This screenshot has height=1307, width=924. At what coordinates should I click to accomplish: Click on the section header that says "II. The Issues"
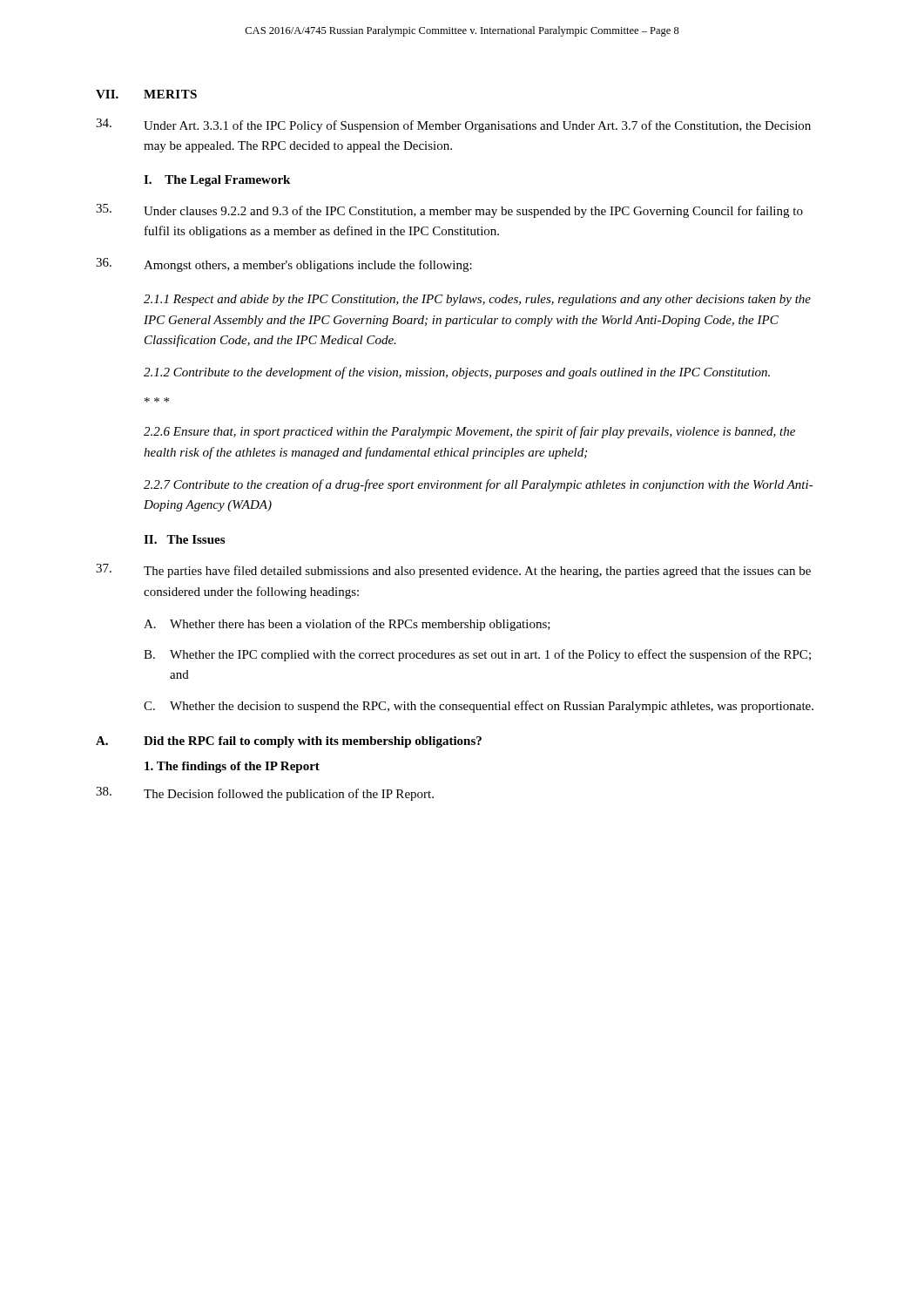tap(184, 540)
